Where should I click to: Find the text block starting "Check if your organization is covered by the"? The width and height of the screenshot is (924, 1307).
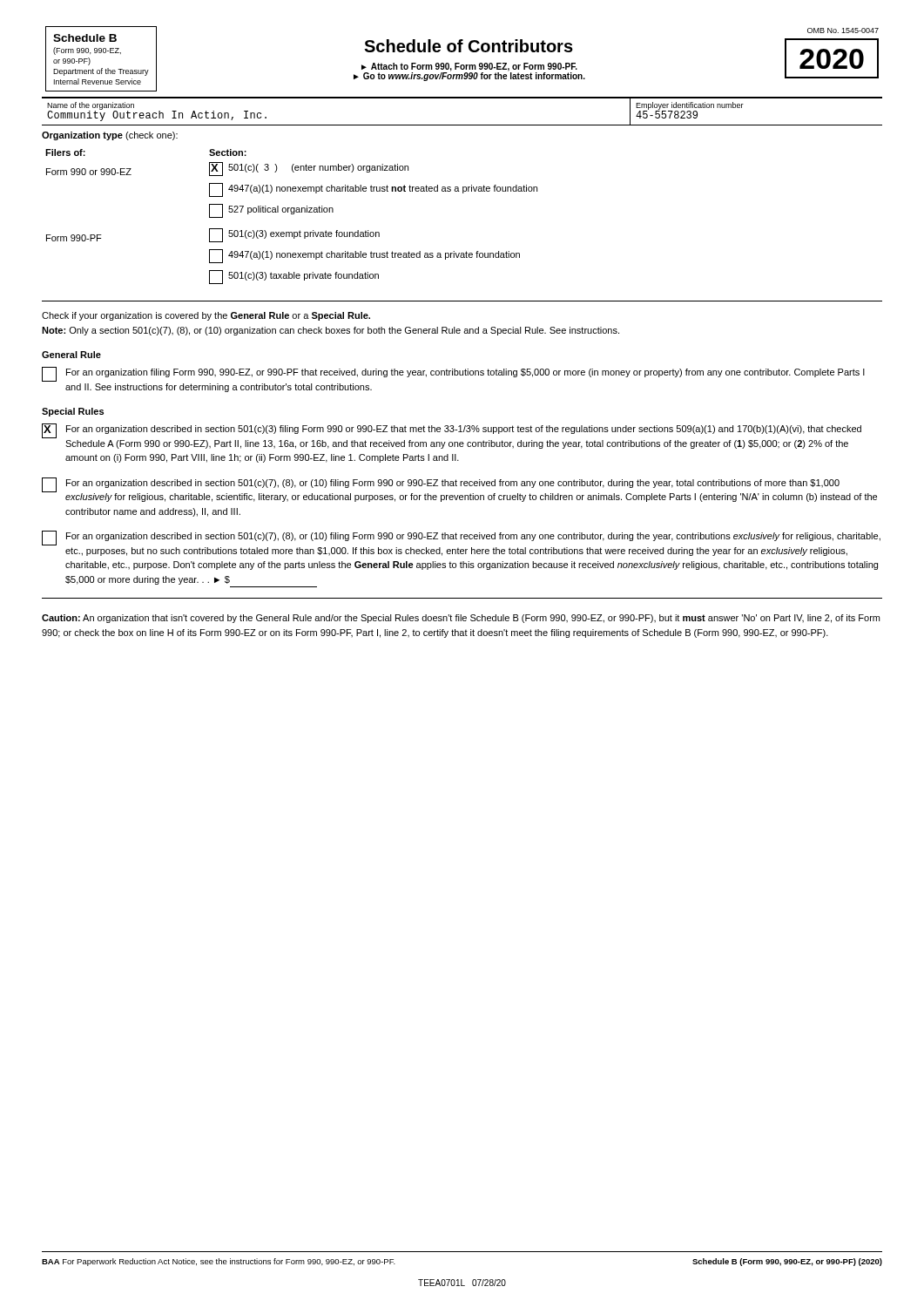(331, 323)
